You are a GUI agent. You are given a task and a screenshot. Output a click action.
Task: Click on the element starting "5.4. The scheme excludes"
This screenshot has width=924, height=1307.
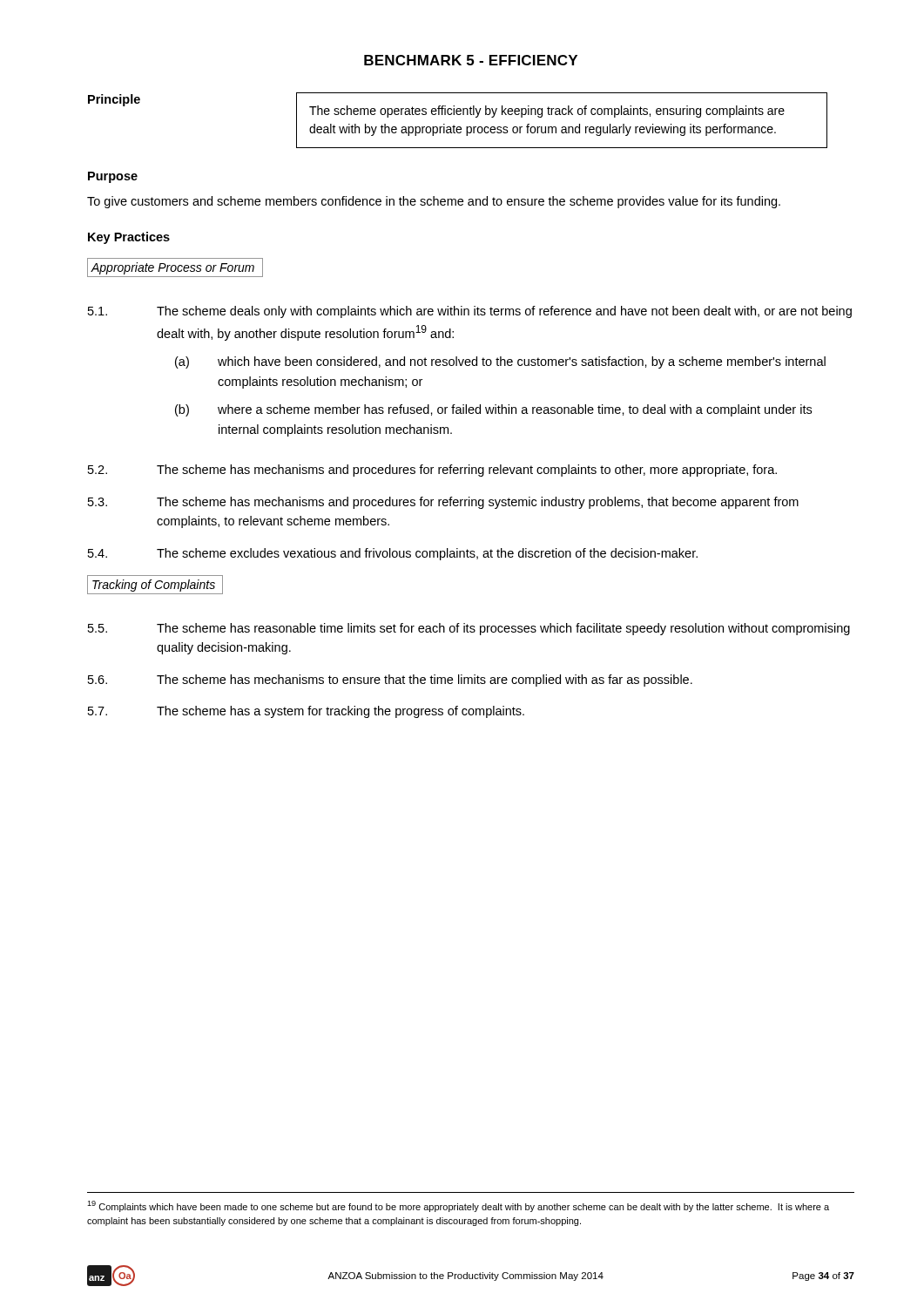(471, 553)
